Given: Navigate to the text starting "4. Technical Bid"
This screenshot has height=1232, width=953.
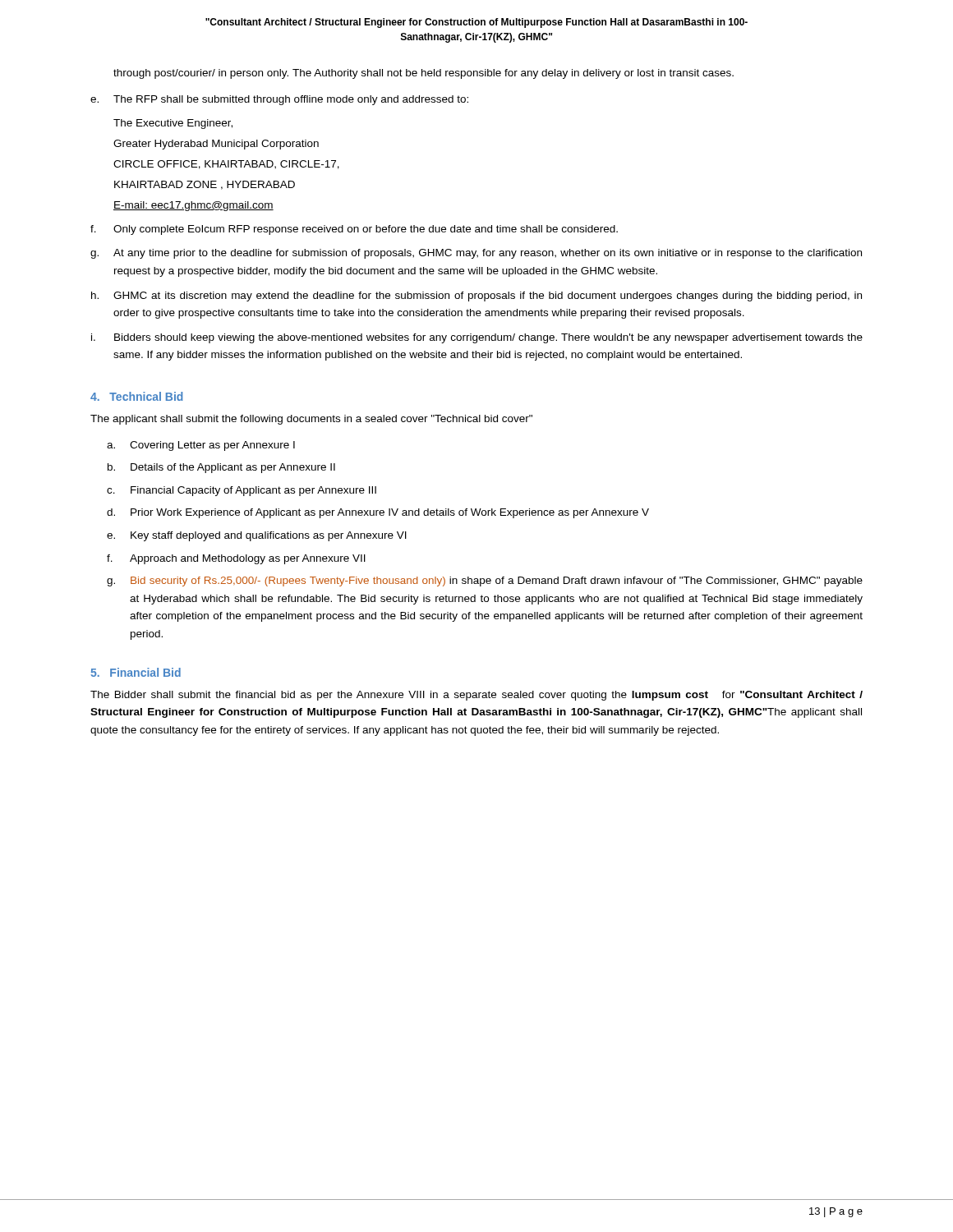Looking at the screenshot, I should tap(137, 397).
